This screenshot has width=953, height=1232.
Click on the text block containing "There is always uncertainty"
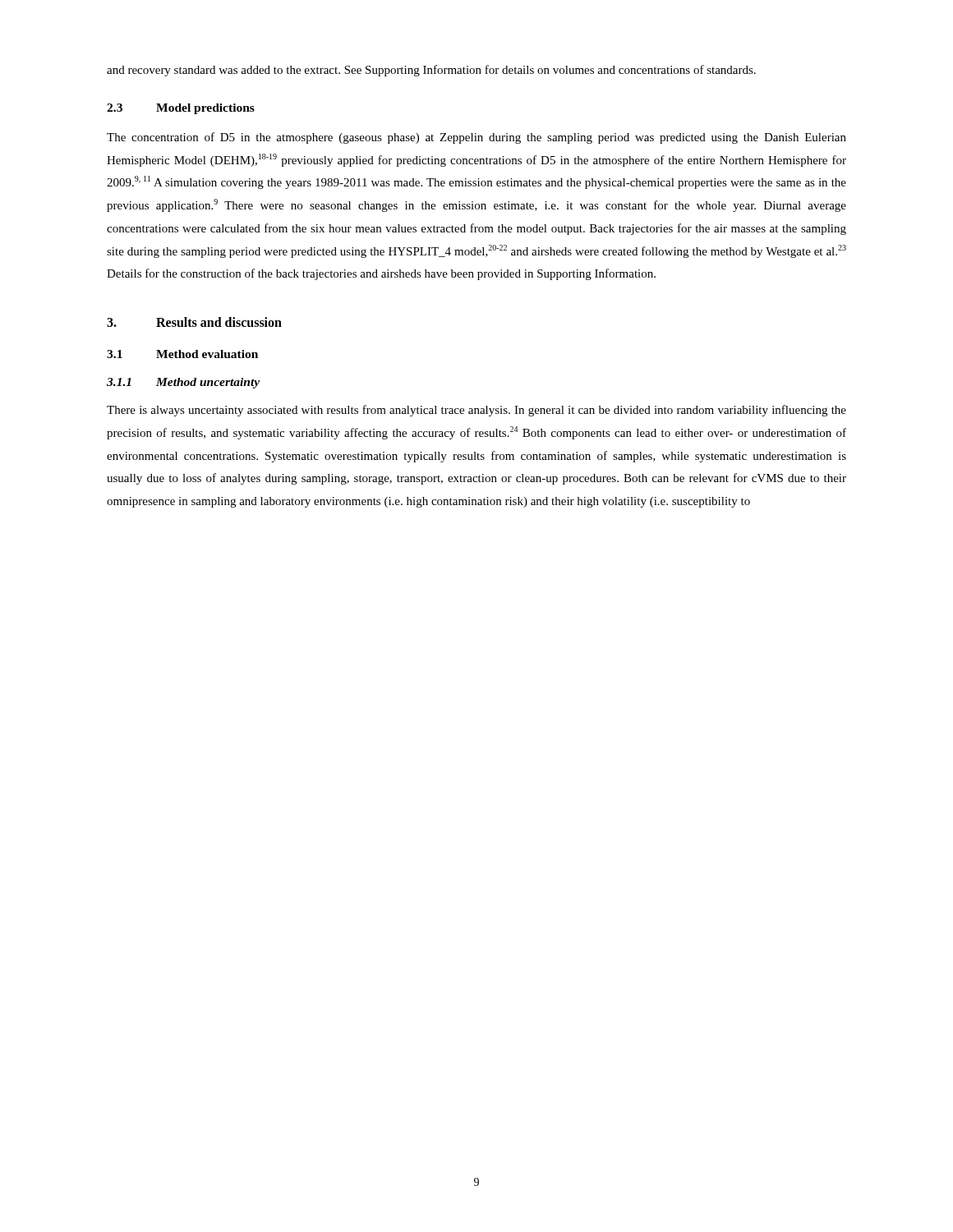pos(476,455)
